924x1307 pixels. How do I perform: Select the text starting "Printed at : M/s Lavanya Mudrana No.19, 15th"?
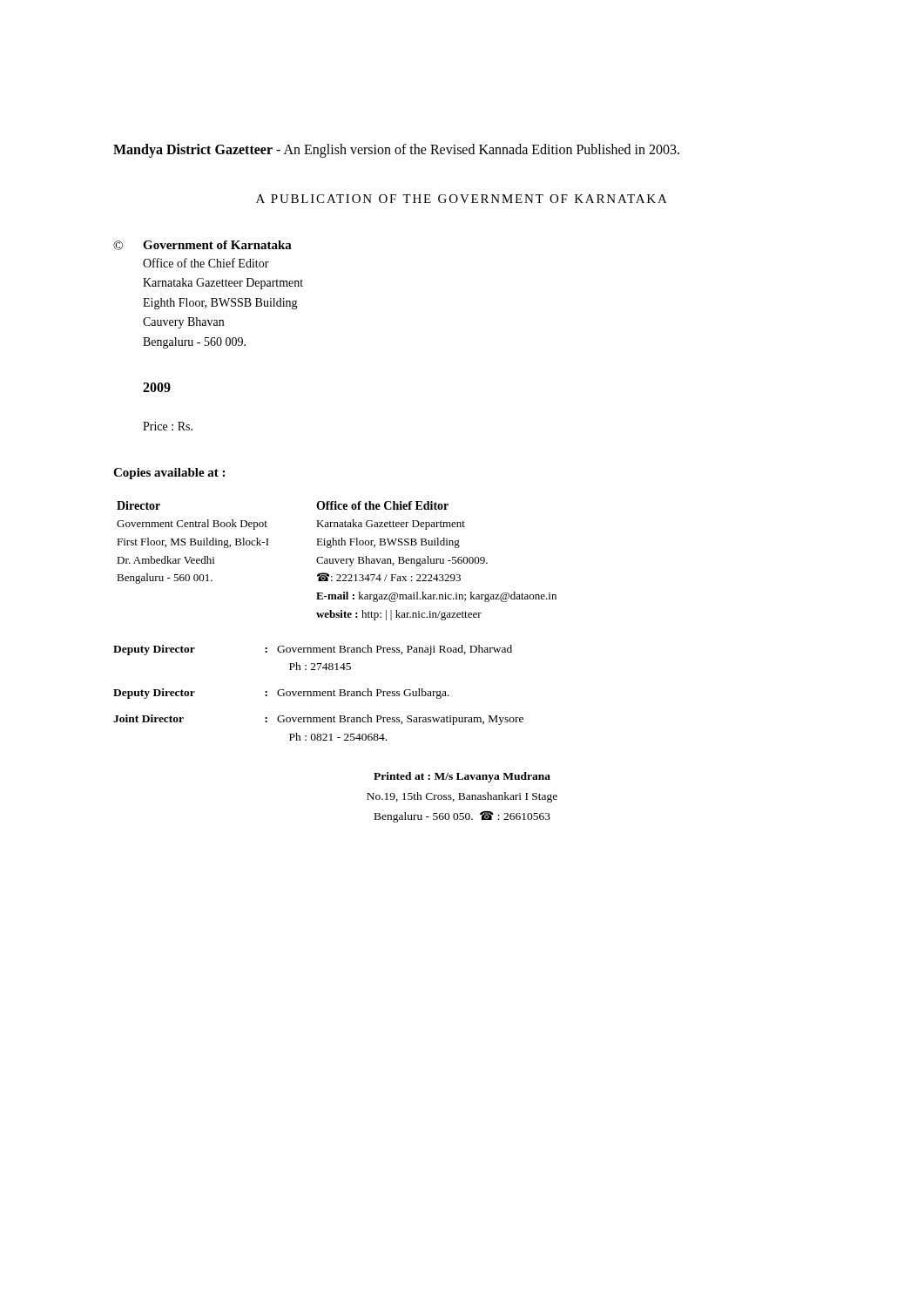coord(462,796)
